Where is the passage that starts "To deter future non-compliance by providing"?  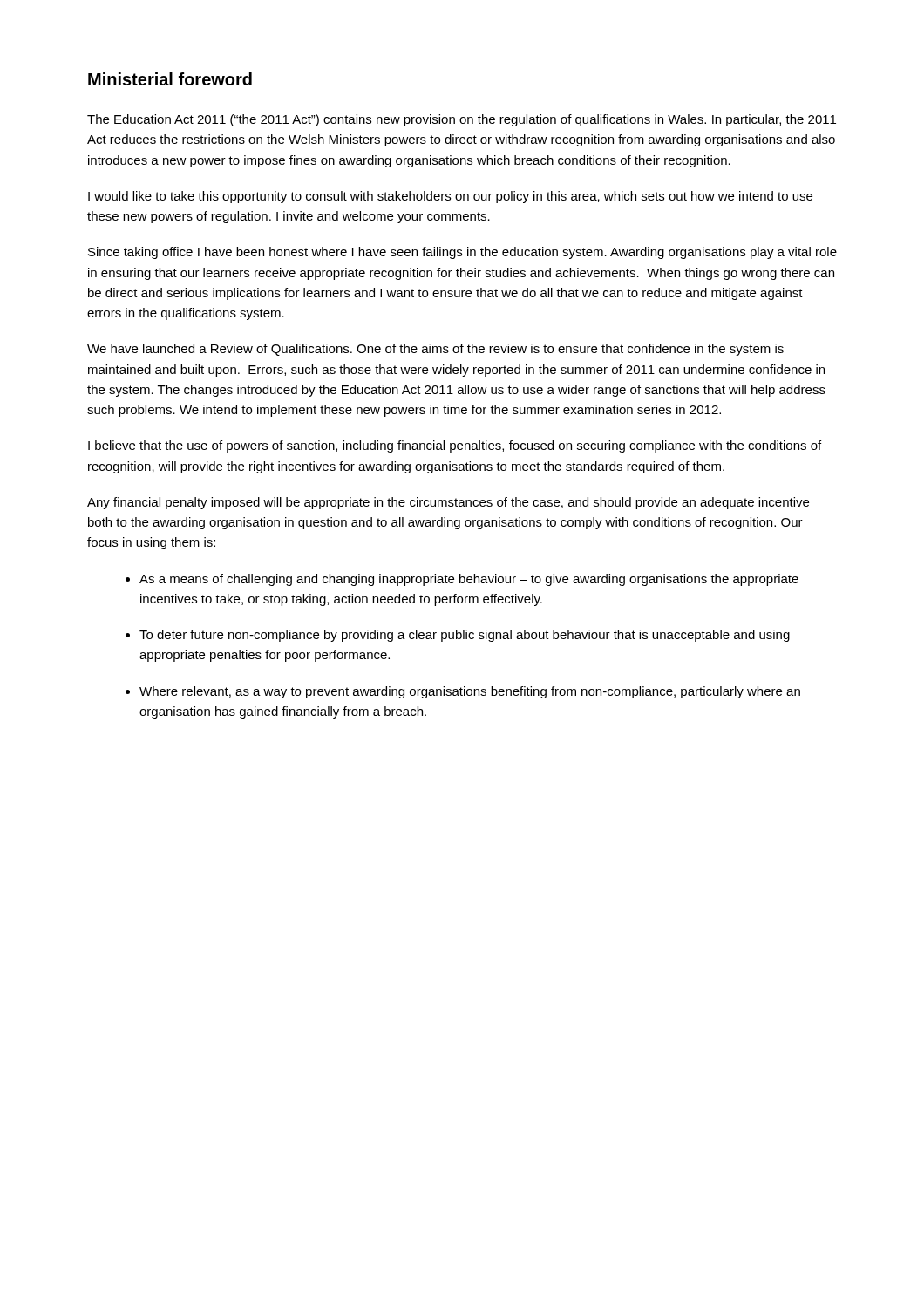click(465, 645)
